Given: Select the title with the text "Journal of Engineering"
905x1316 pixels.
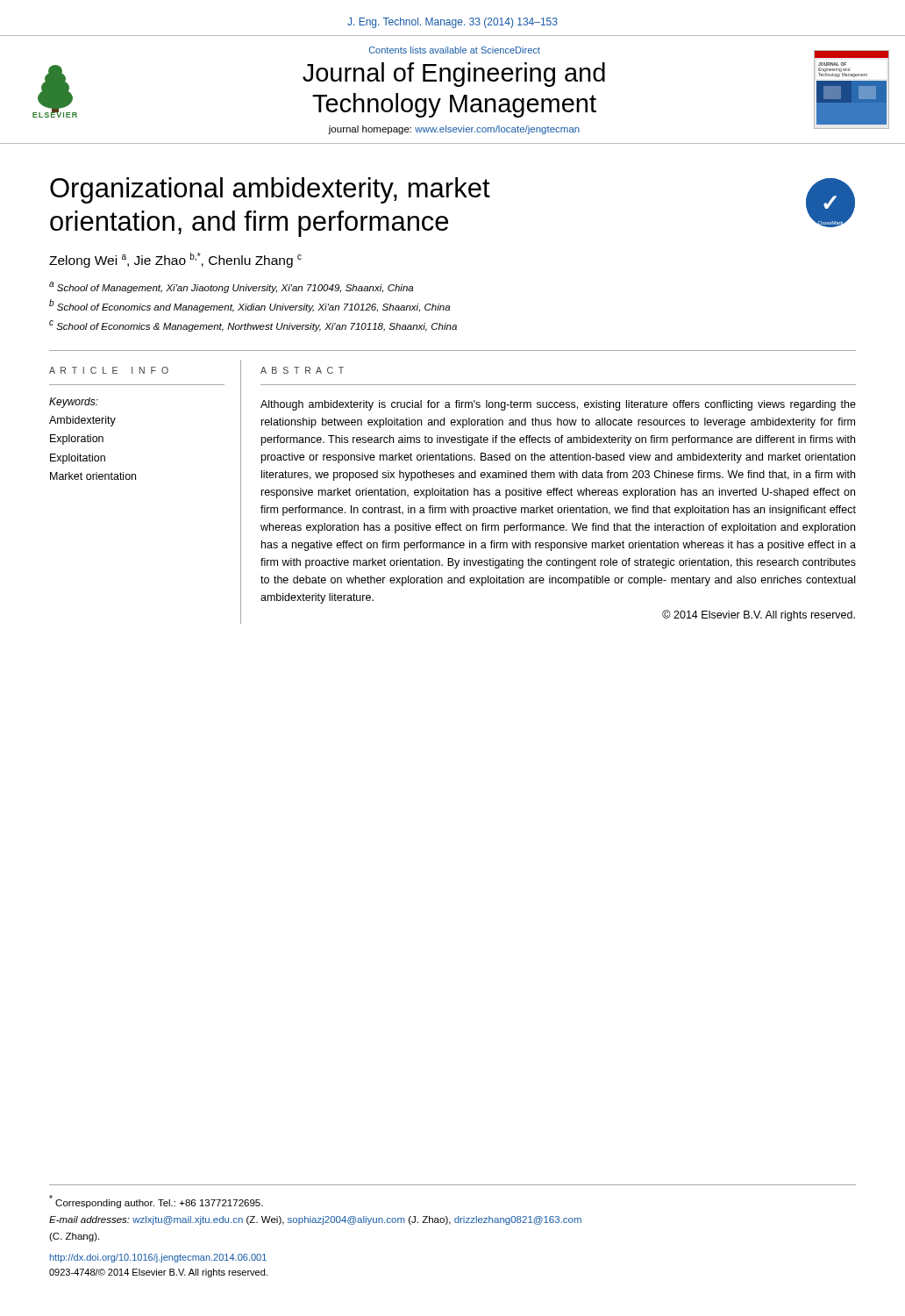Looking at the screenshot, I should click(x=454, y=88).
